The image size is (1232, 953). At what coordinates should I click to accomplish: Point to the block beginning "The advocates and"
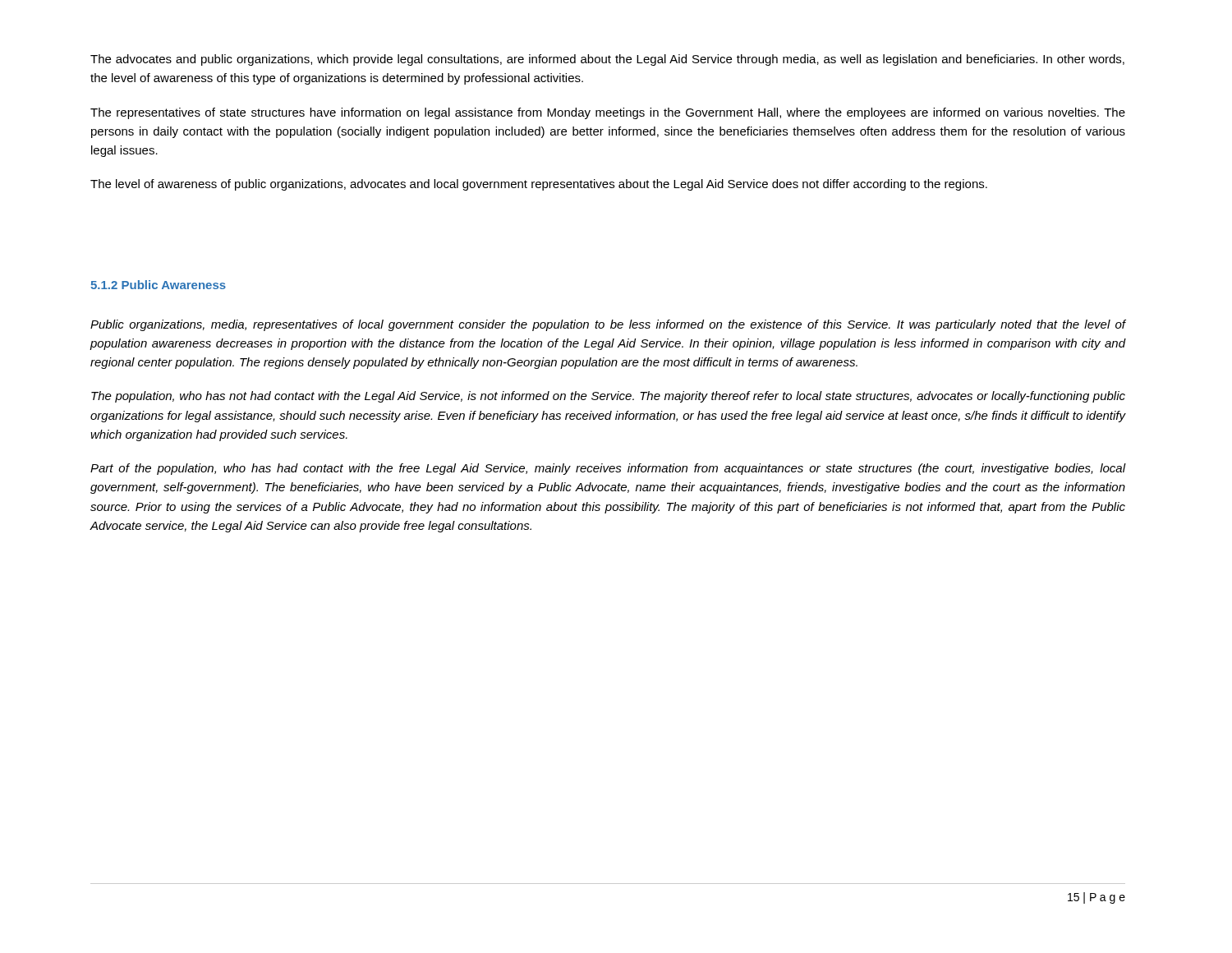[x=608, y=68]
